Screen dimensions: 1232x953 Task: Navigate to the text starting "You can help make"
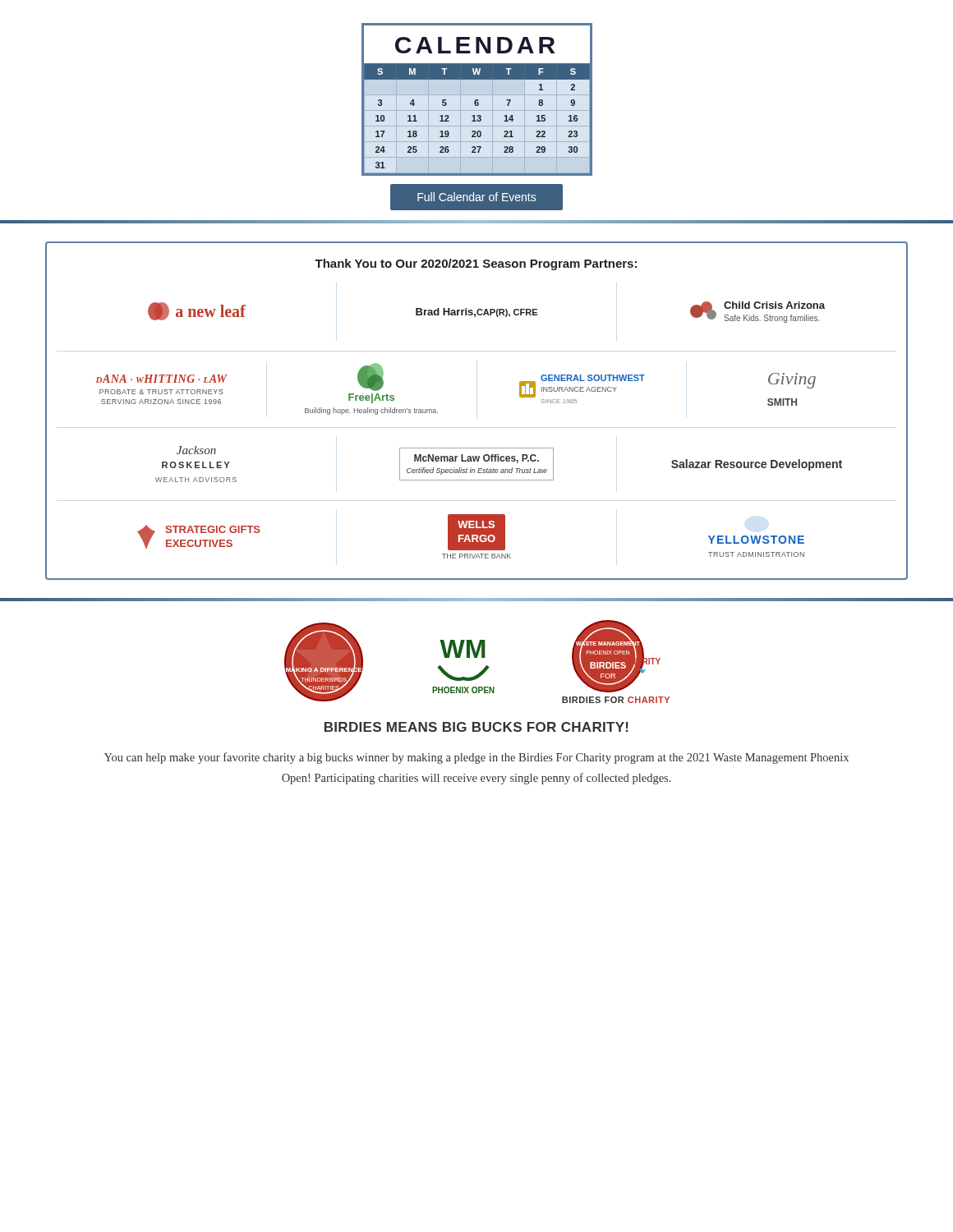pos(476,768)
